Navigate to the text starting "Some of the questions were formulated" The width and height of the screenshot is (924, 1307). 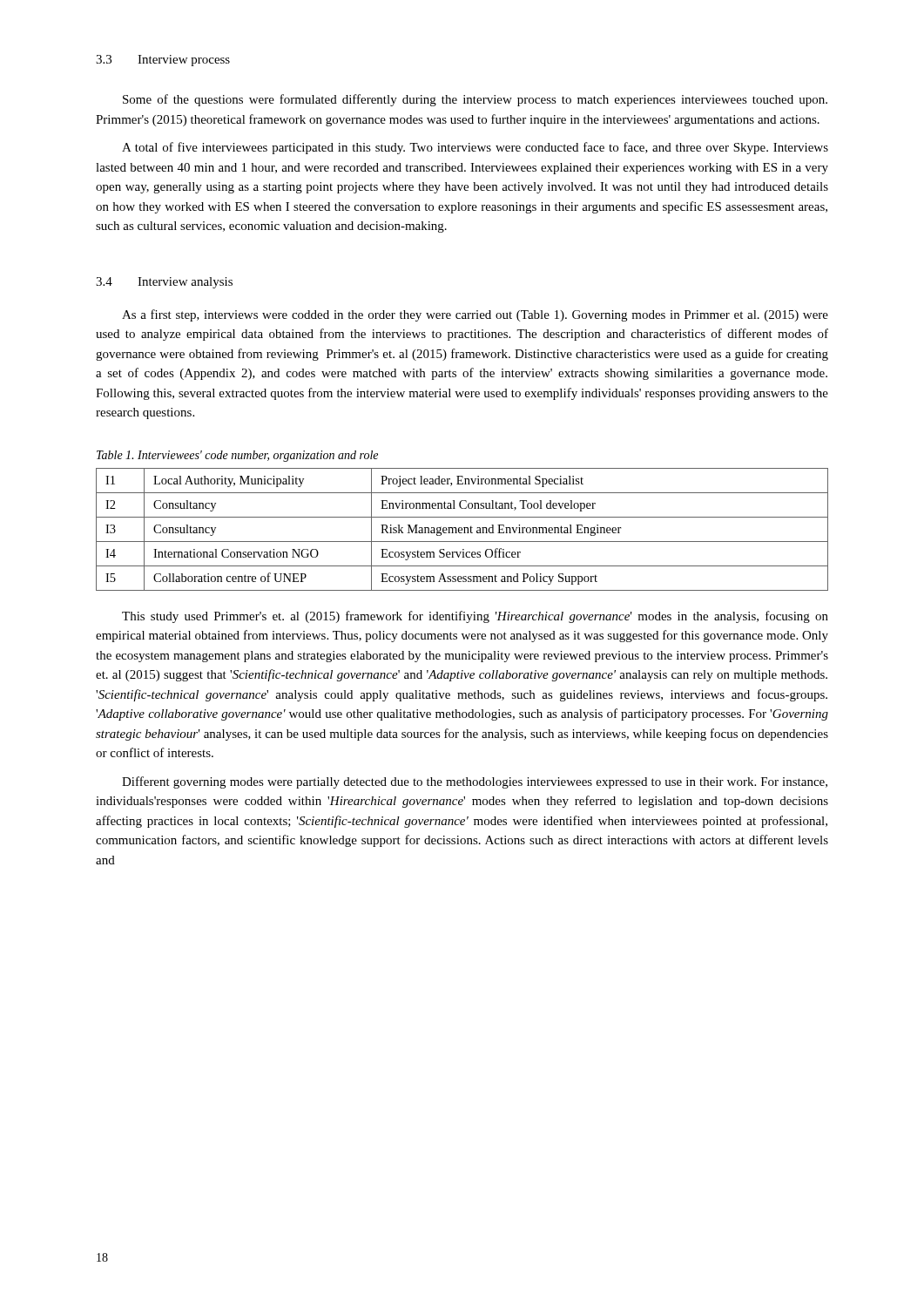(x=462, y=109)
